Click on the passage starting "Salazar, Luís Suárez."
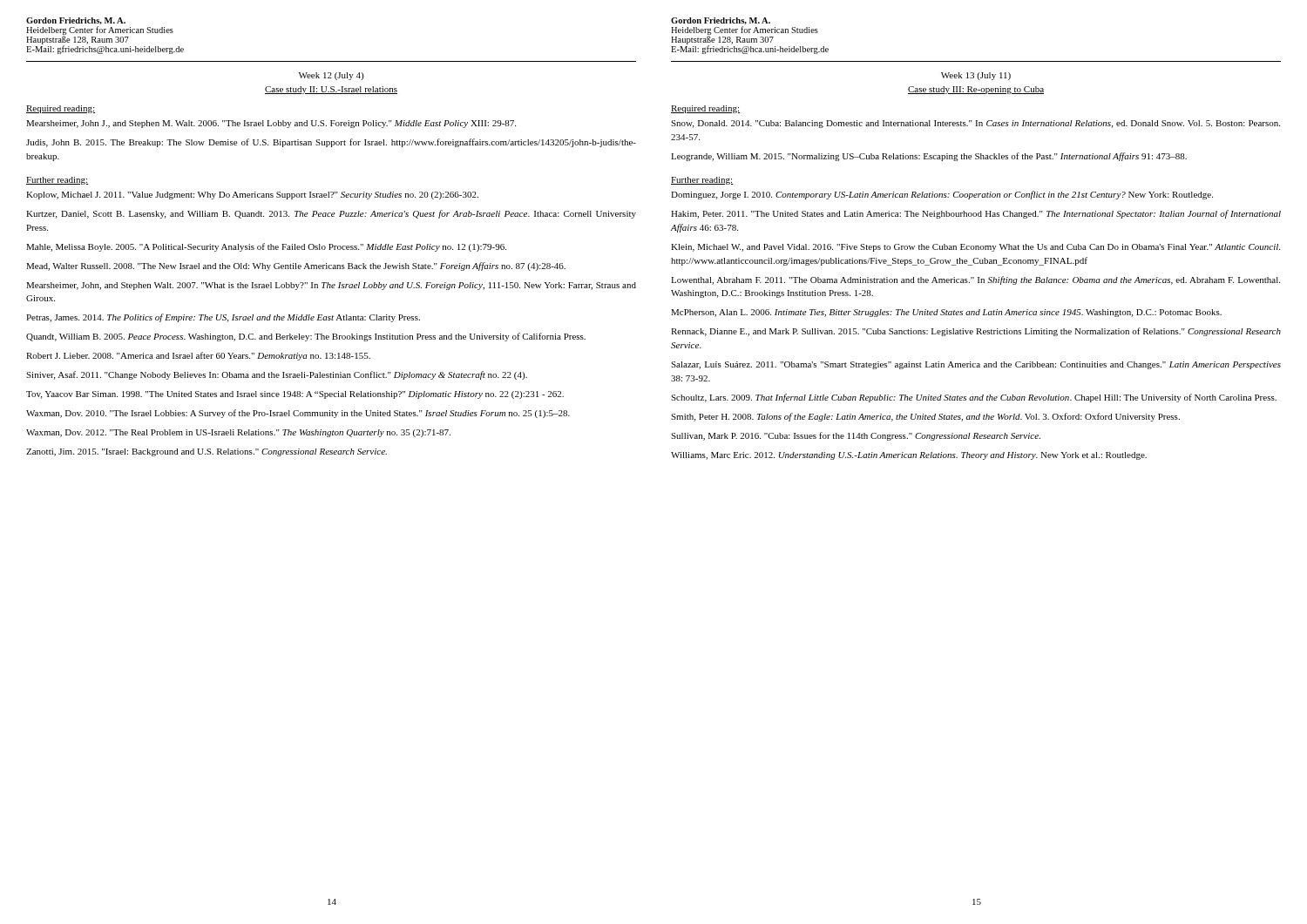Image resolution: width=1307 pixels, height=924 pixels. point(976,371)
